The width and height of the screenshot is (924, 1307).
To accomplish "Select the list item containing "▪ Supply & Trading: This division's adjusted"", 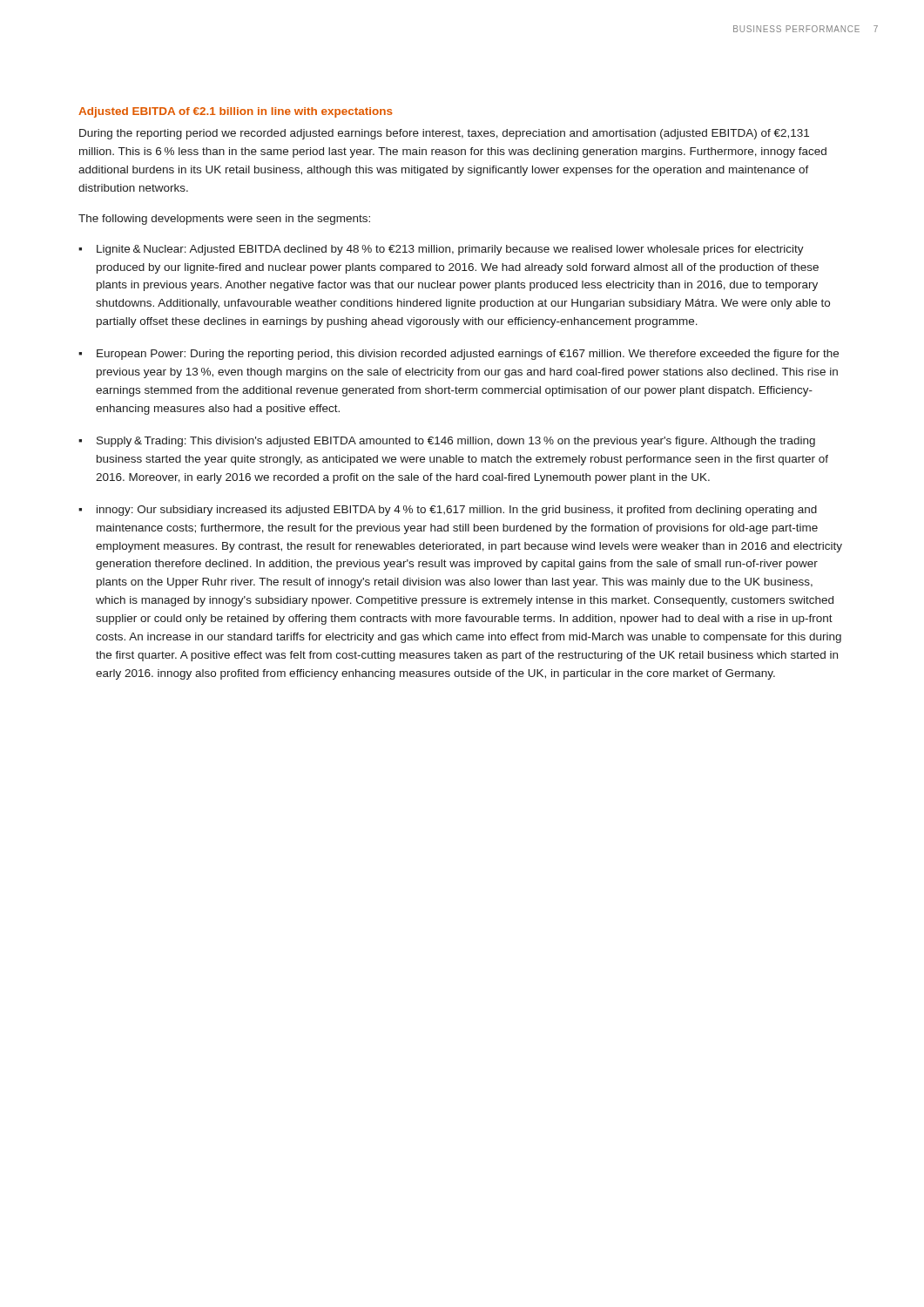I will [462, 459].
